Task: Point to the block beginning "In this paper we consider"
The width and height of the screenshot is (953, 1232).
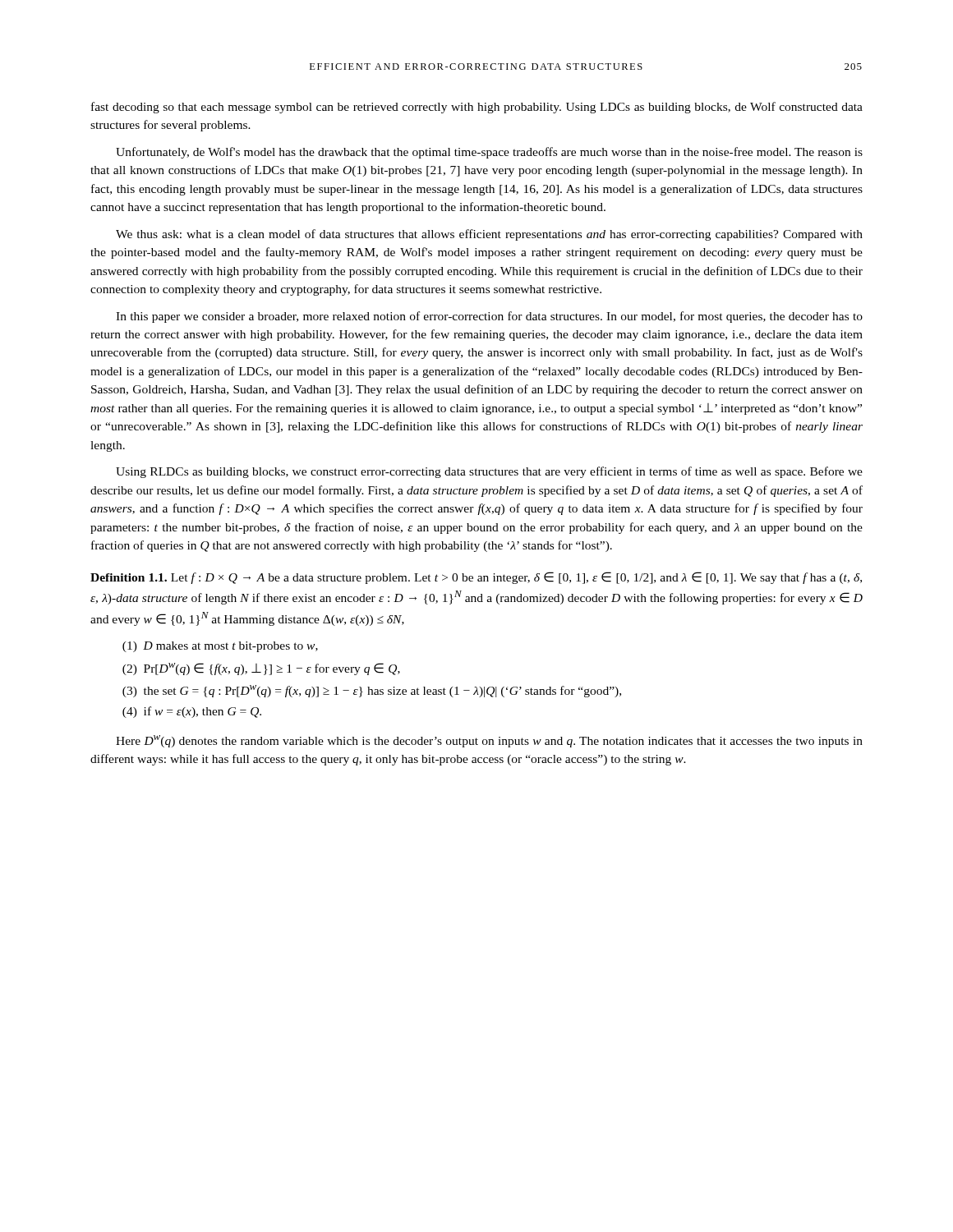Action: click(x=476, y=381)
